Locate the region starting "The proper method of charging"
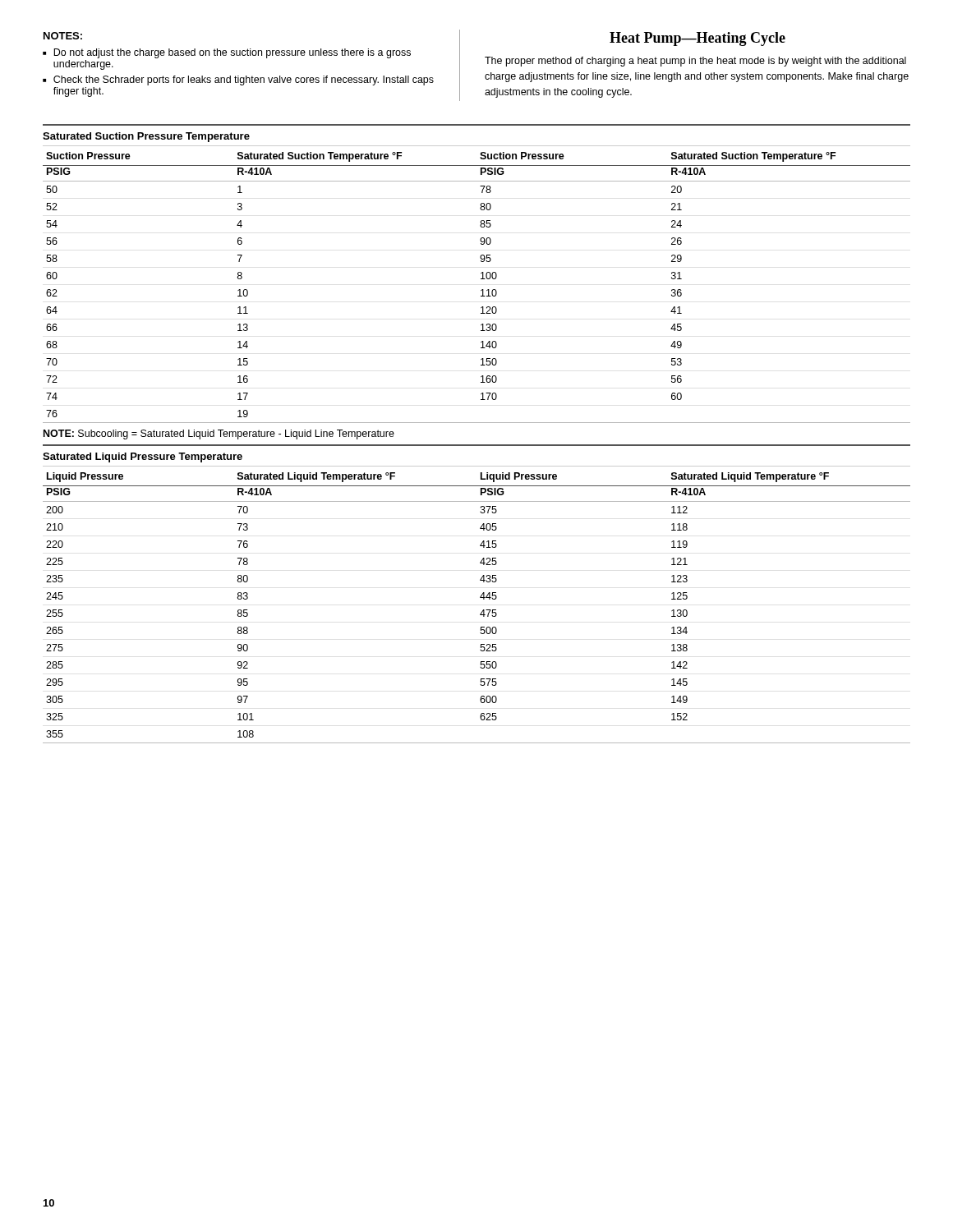The image size is (953, 1232). coord(697,76)
